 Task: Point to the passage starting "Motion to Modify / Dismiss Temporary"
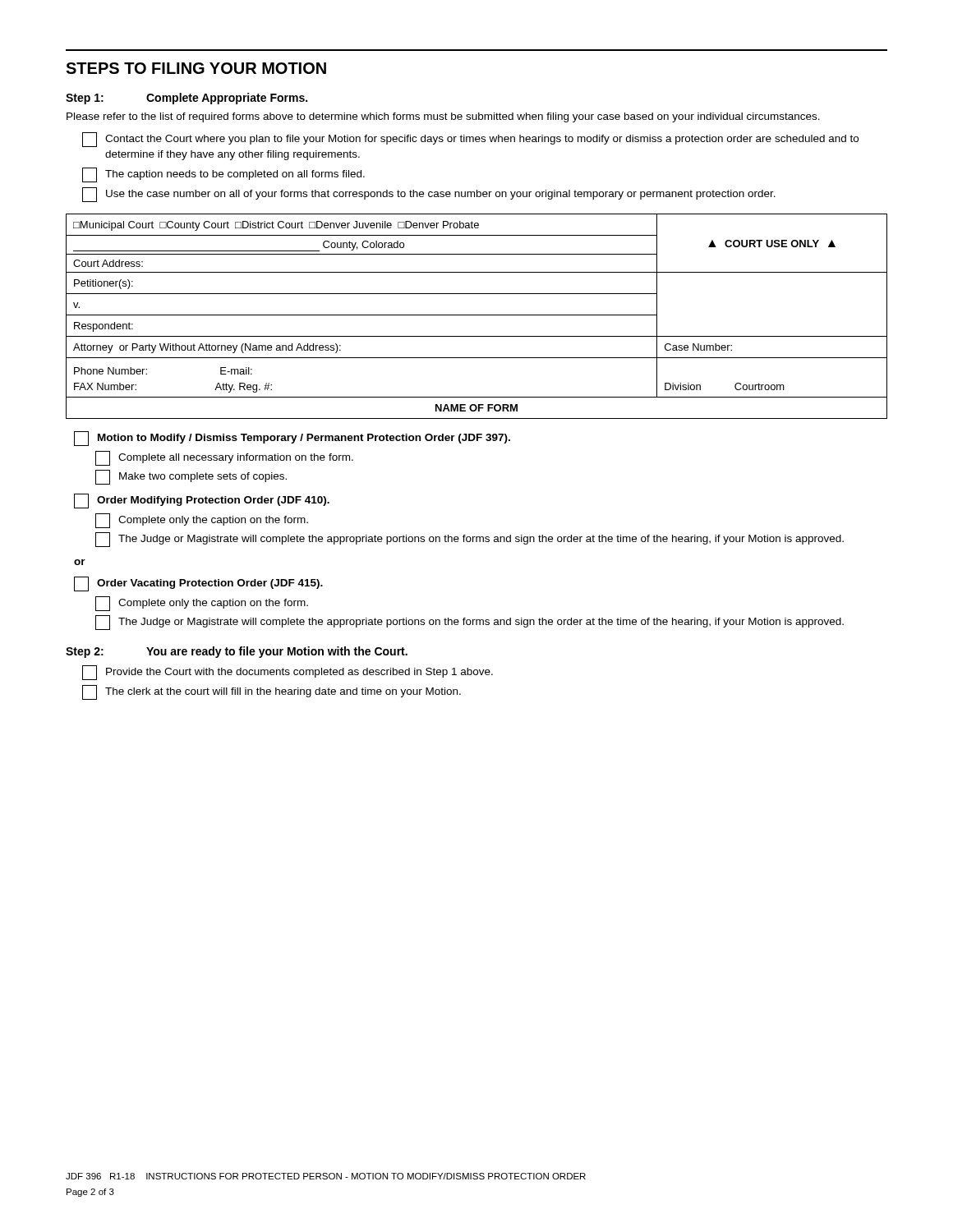[292, 438]
